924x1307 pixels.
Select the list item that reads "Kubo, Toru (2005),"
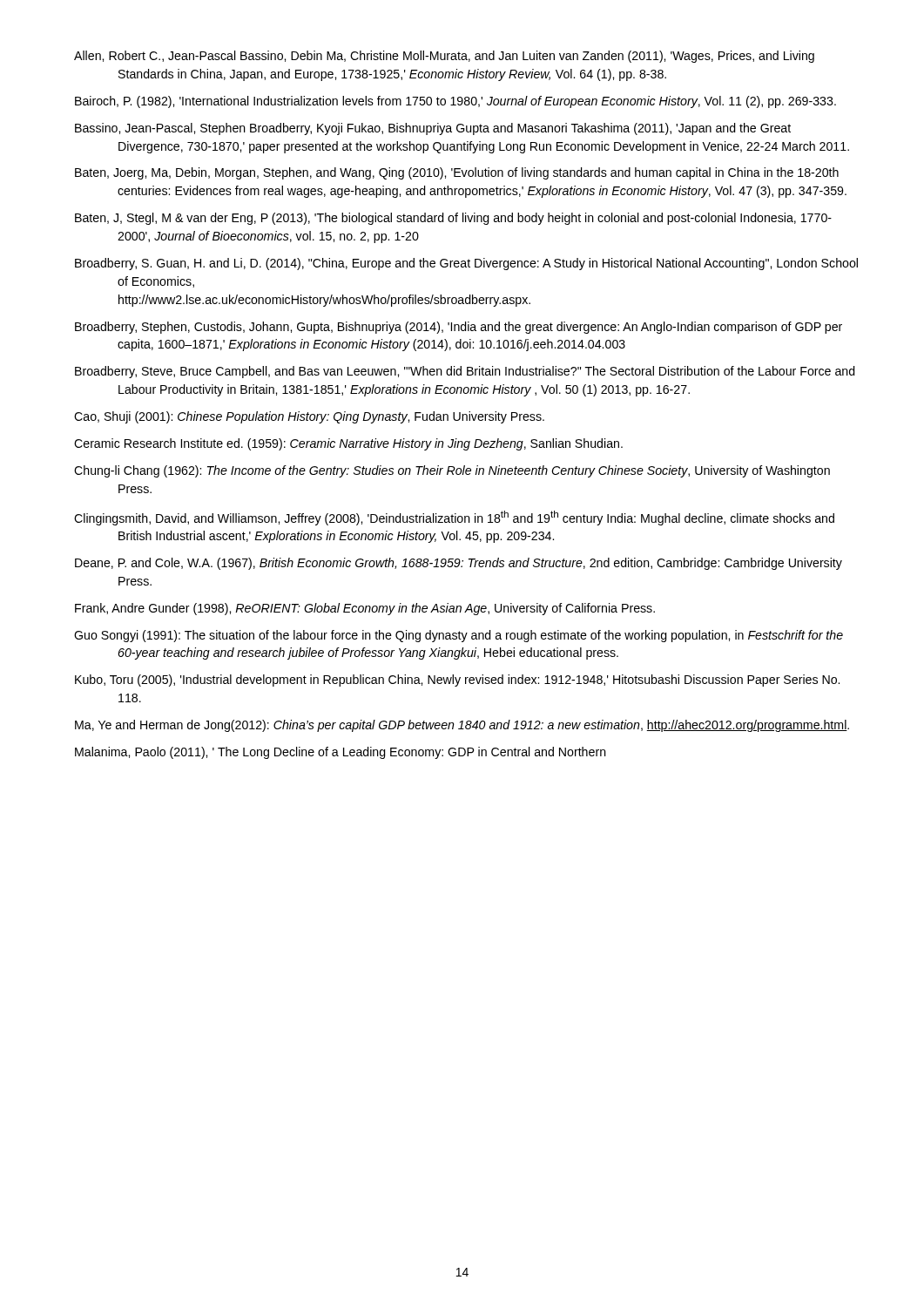point(457,689)
